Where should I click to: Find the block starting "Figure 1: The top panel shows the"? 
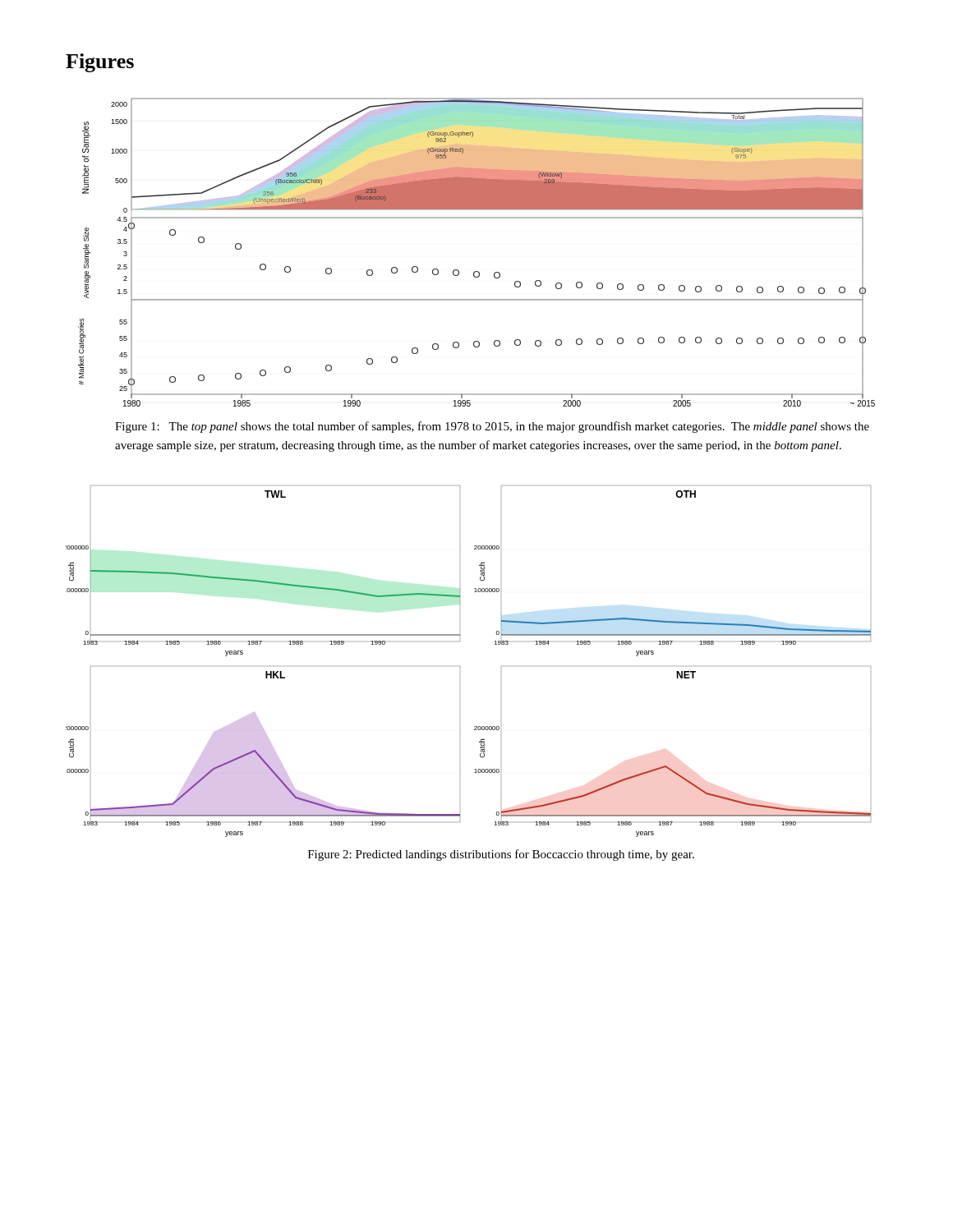click(x=492, y=436)
